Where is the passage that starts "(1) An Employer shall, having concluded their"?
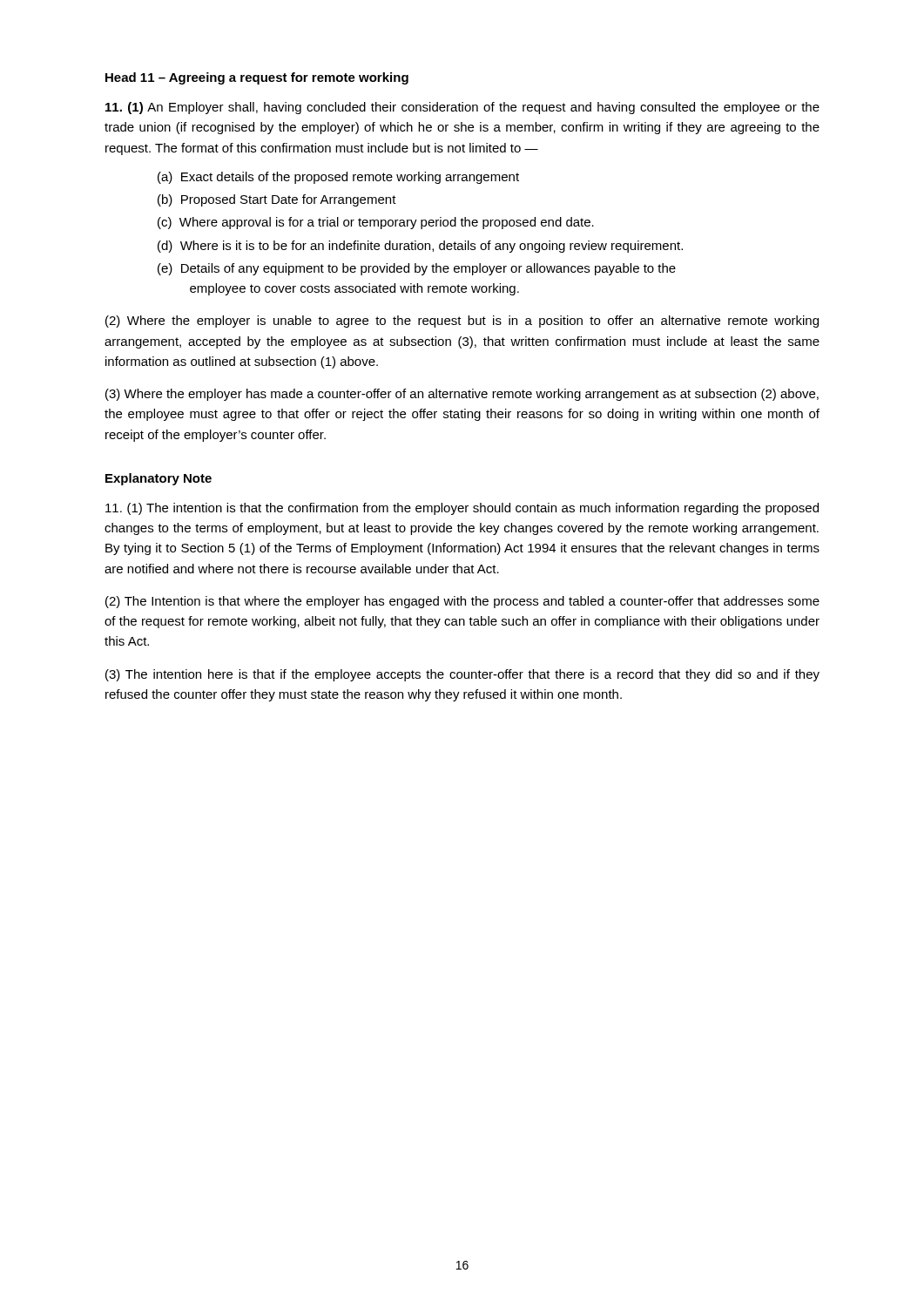924x1307 pixels. click(x=462, y=127)
